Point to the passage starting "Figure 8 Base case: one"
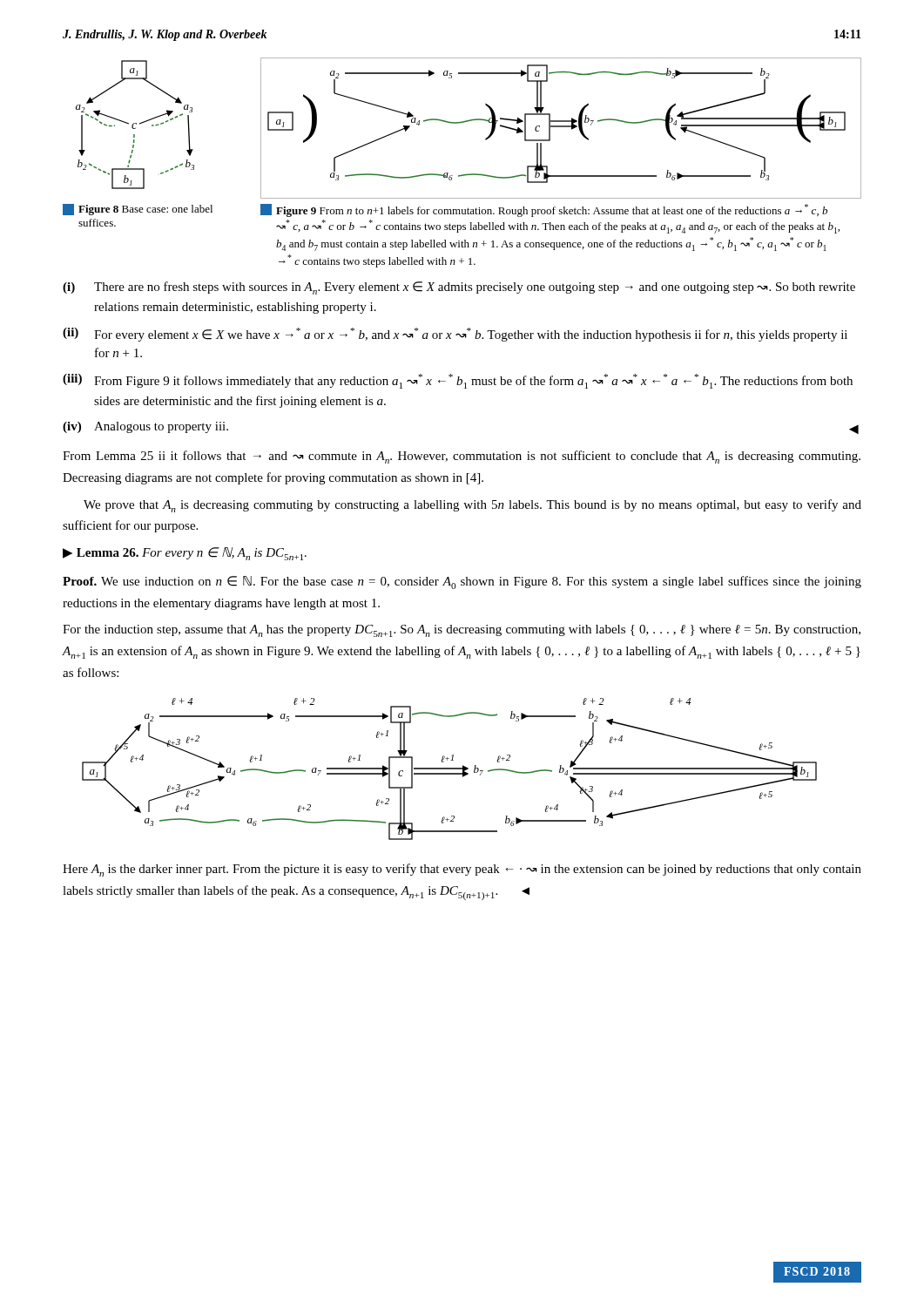This screenshot has height=1307, width=924. pyautogui.click(x=154, y=216)
